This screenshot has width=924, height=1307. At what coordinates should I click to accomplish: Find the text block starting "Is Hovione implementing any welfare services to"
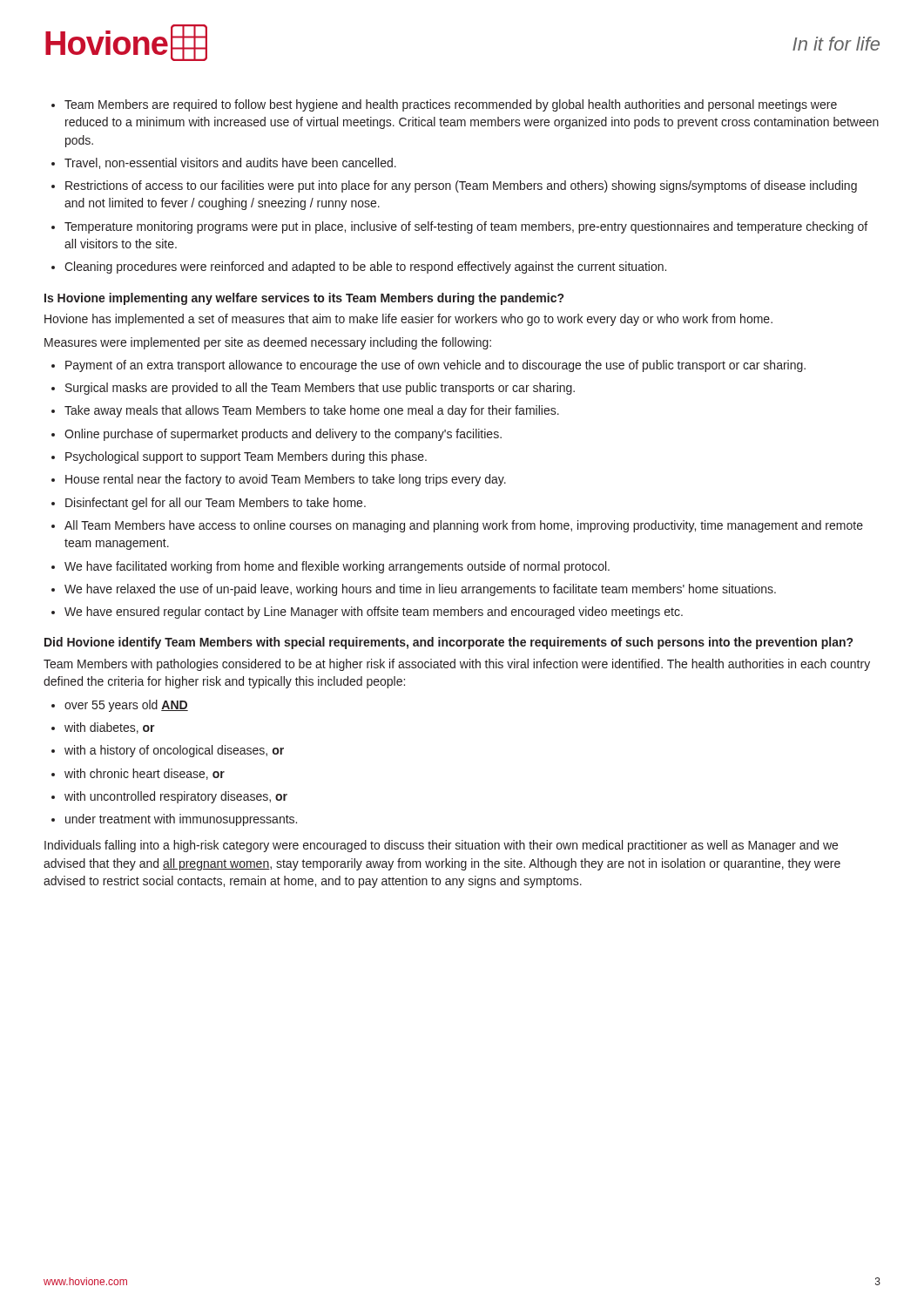[304, 298]
